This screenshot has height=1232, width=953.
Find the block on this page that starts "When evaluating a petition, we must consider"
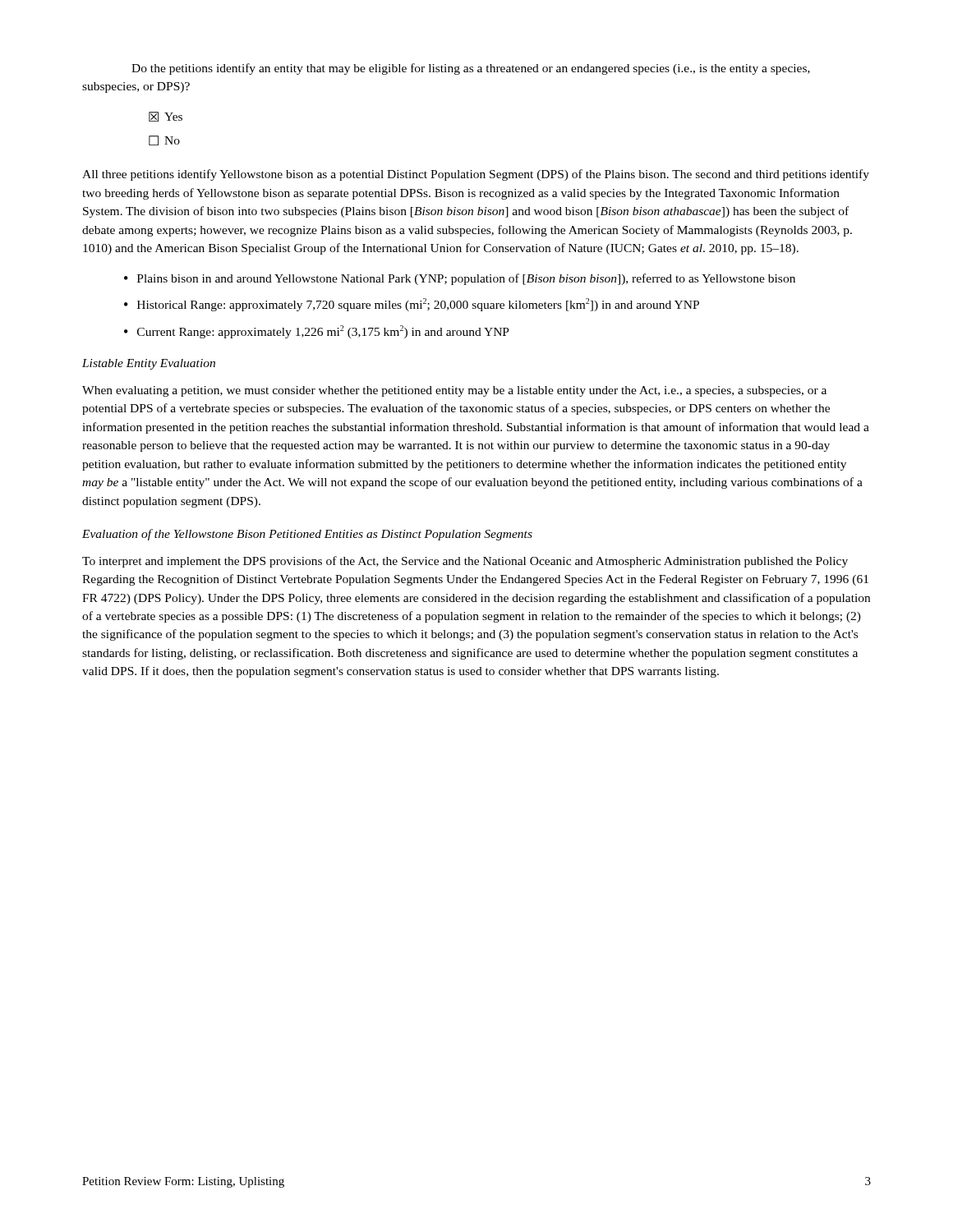click(476, 445)
